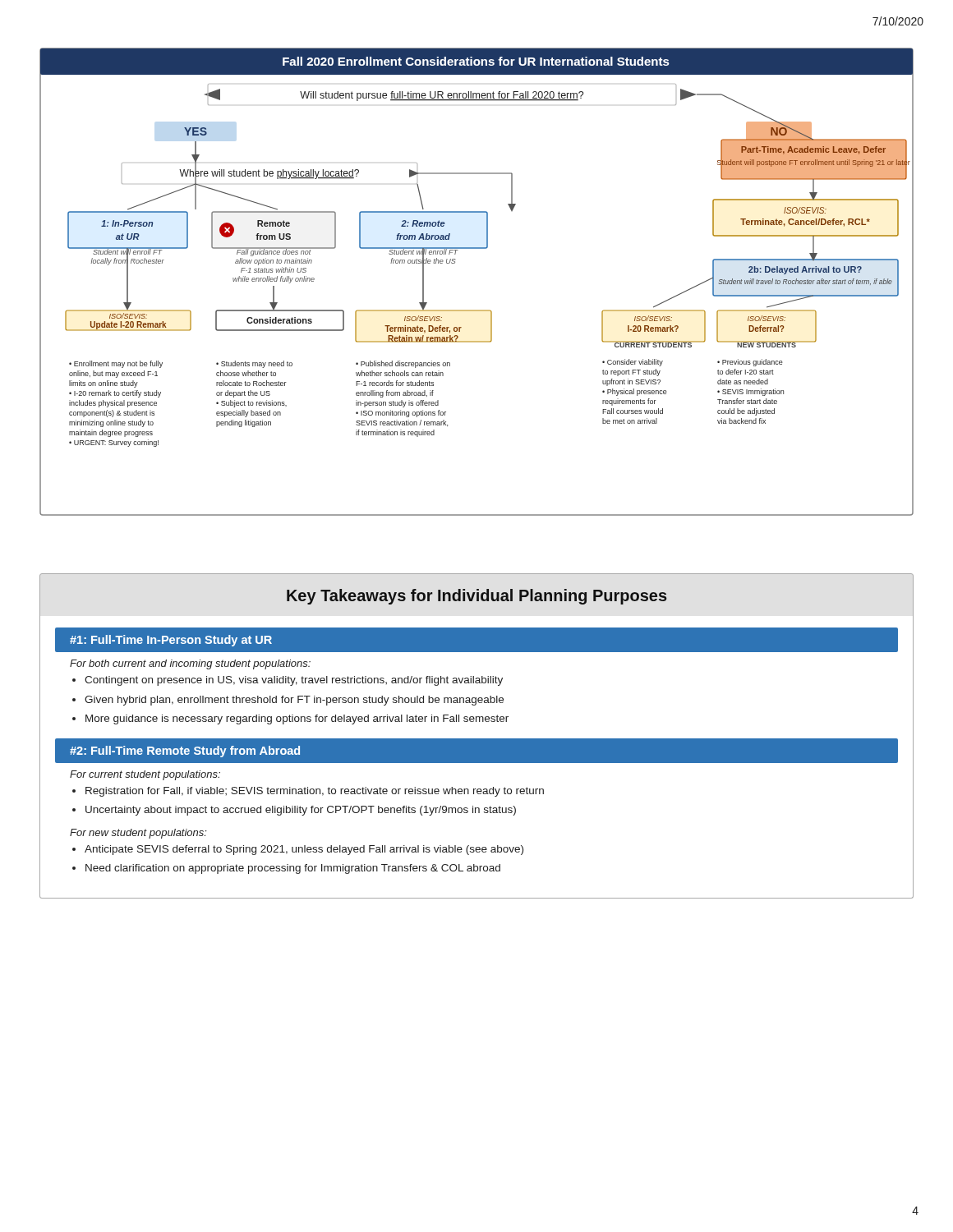Click on the list item that says "Uncertainty about impact to accrued eligibility for CPT/OPT"
The height and width of the screenshot is (1232, 953).
301,810
